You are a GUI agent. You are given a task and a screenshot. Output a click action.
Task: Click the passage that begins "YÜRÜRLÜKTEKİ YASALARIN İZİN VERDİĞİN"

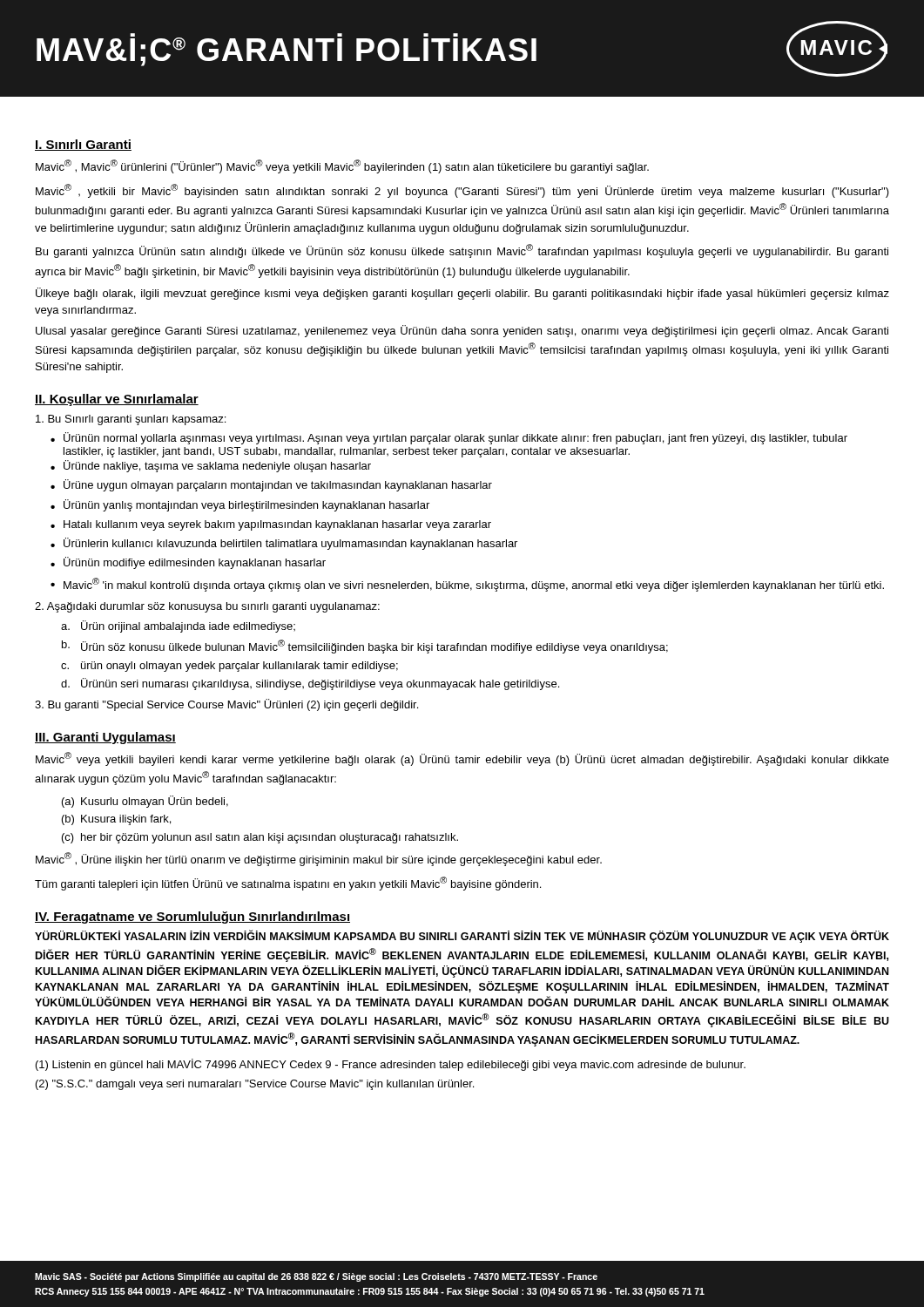click(462, 989)
